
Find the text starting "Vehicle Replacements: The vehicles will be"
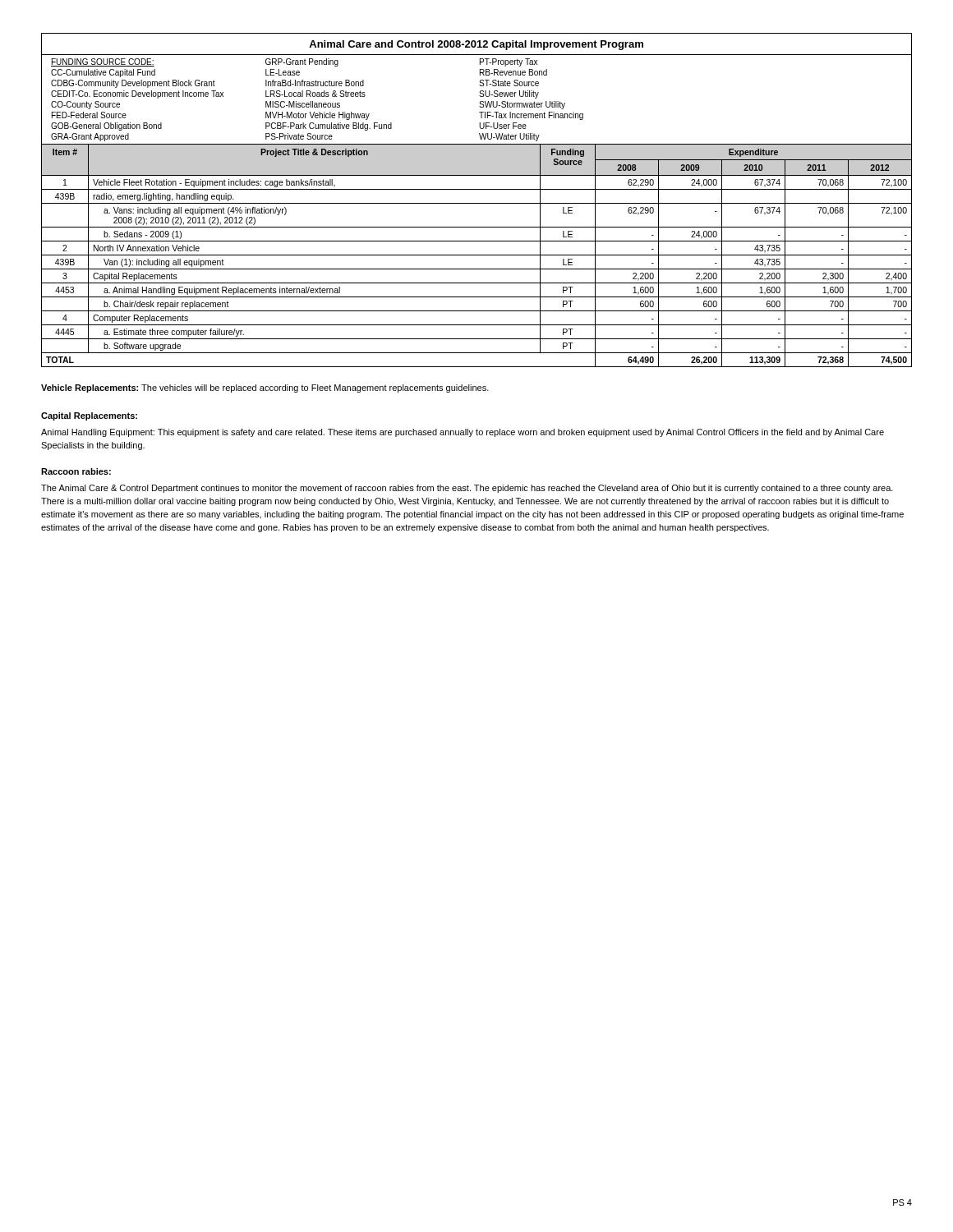pyautogui.click(x=476, y=388)
